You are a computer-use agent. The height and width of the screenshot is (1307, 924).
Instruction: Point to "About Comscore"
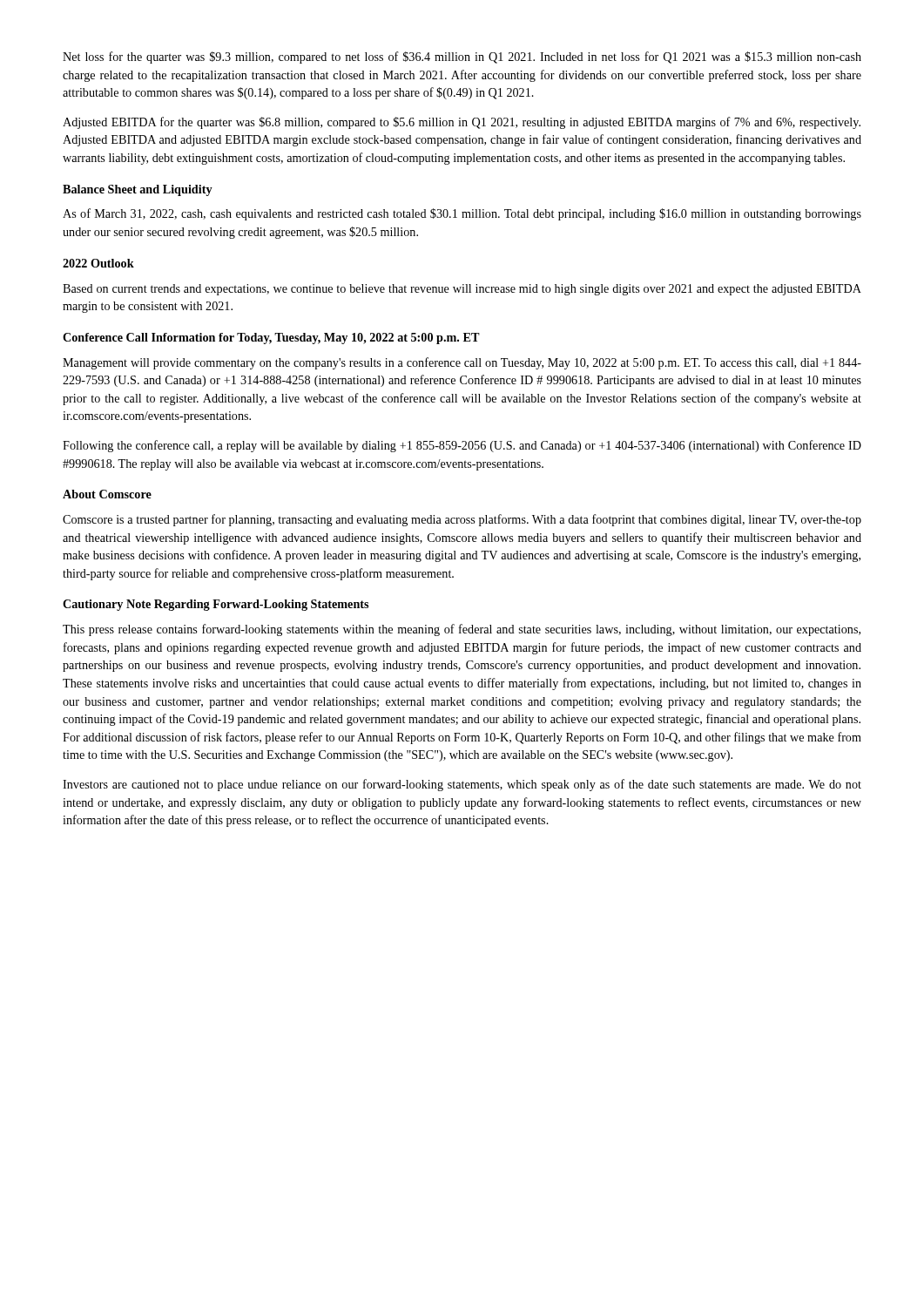pos(107,494)
